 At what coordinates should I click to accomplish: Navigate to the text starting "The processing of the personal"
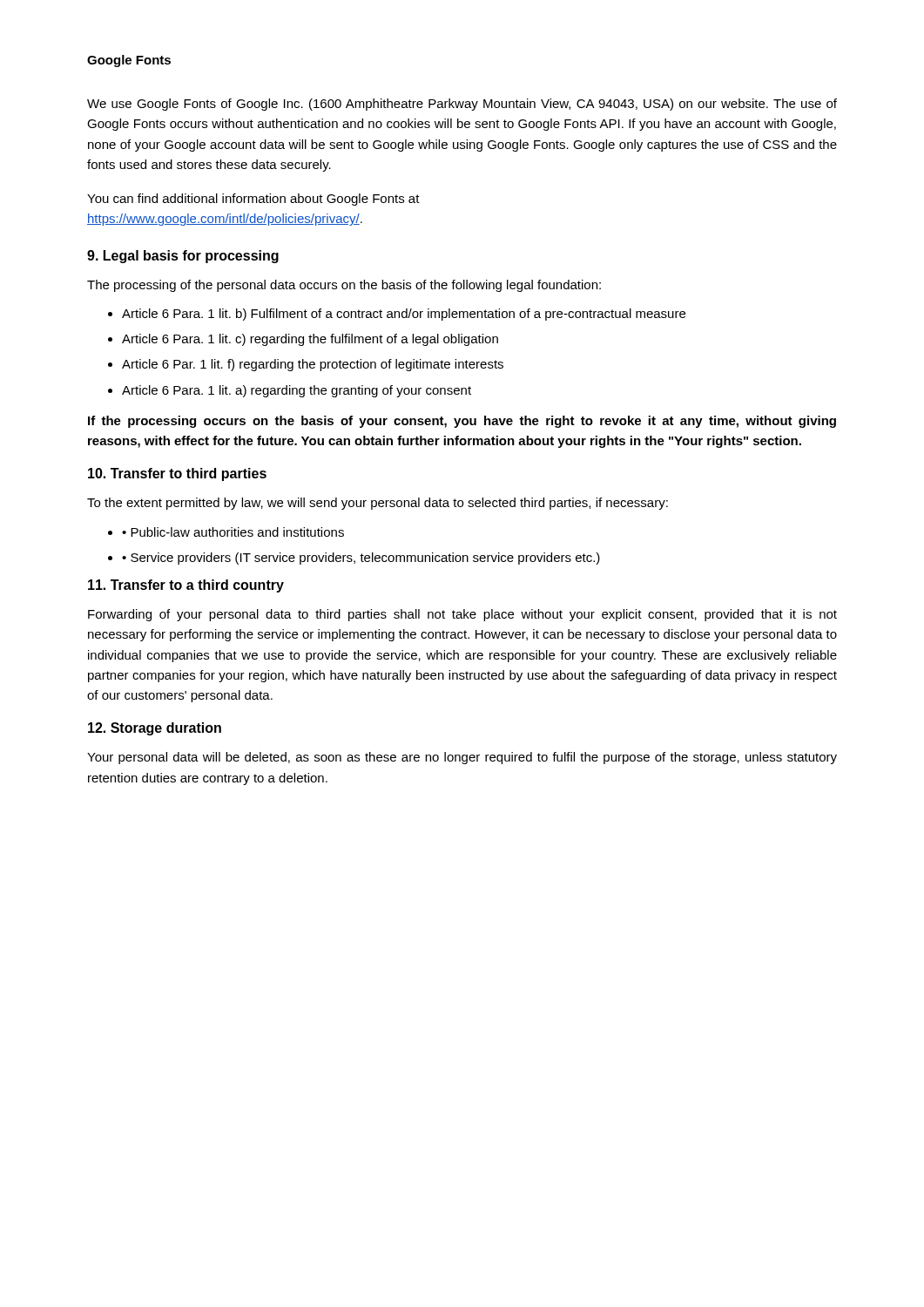(345, 284)
